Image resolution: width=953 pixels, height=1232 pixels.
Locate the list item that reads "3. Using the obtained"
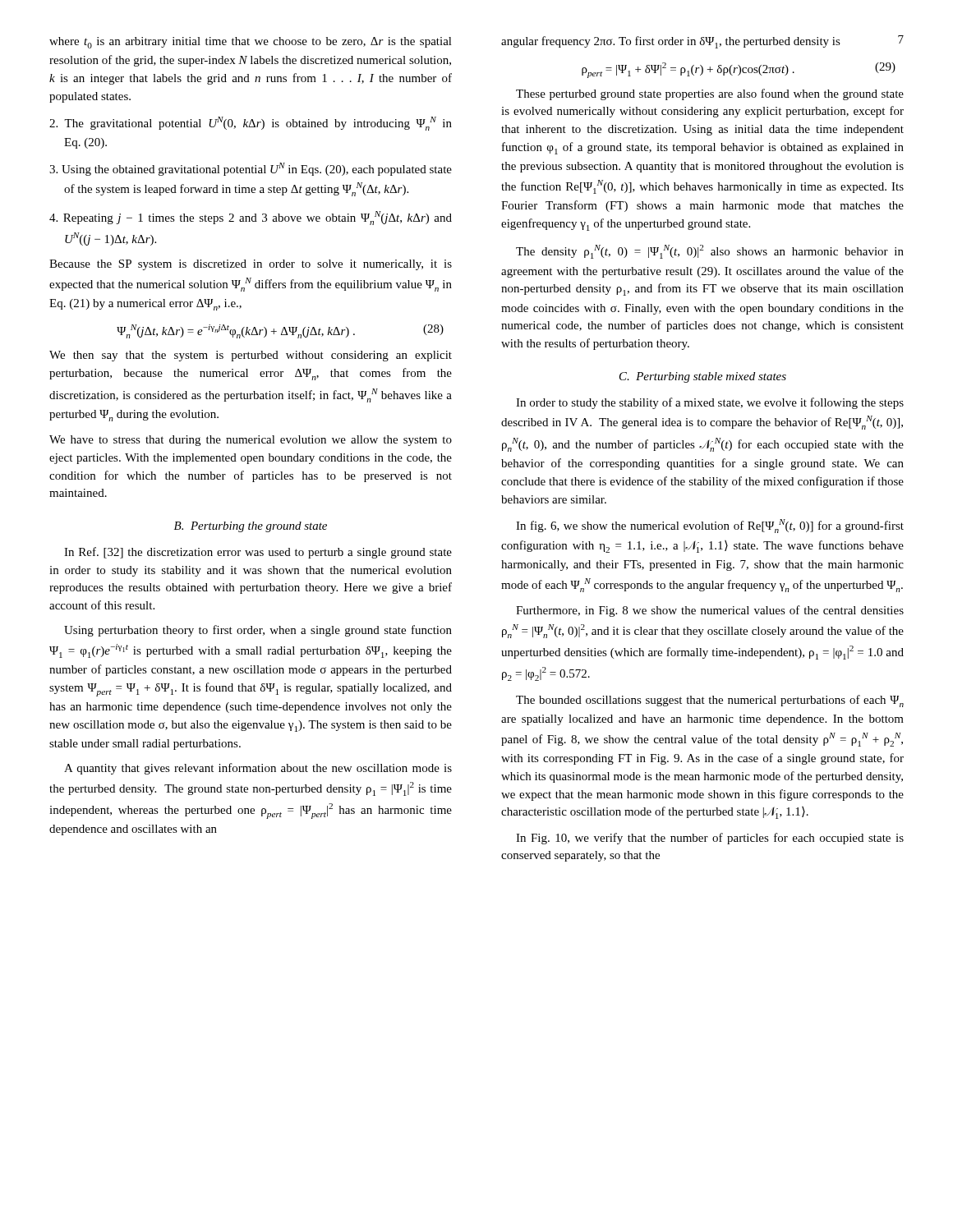251,179
